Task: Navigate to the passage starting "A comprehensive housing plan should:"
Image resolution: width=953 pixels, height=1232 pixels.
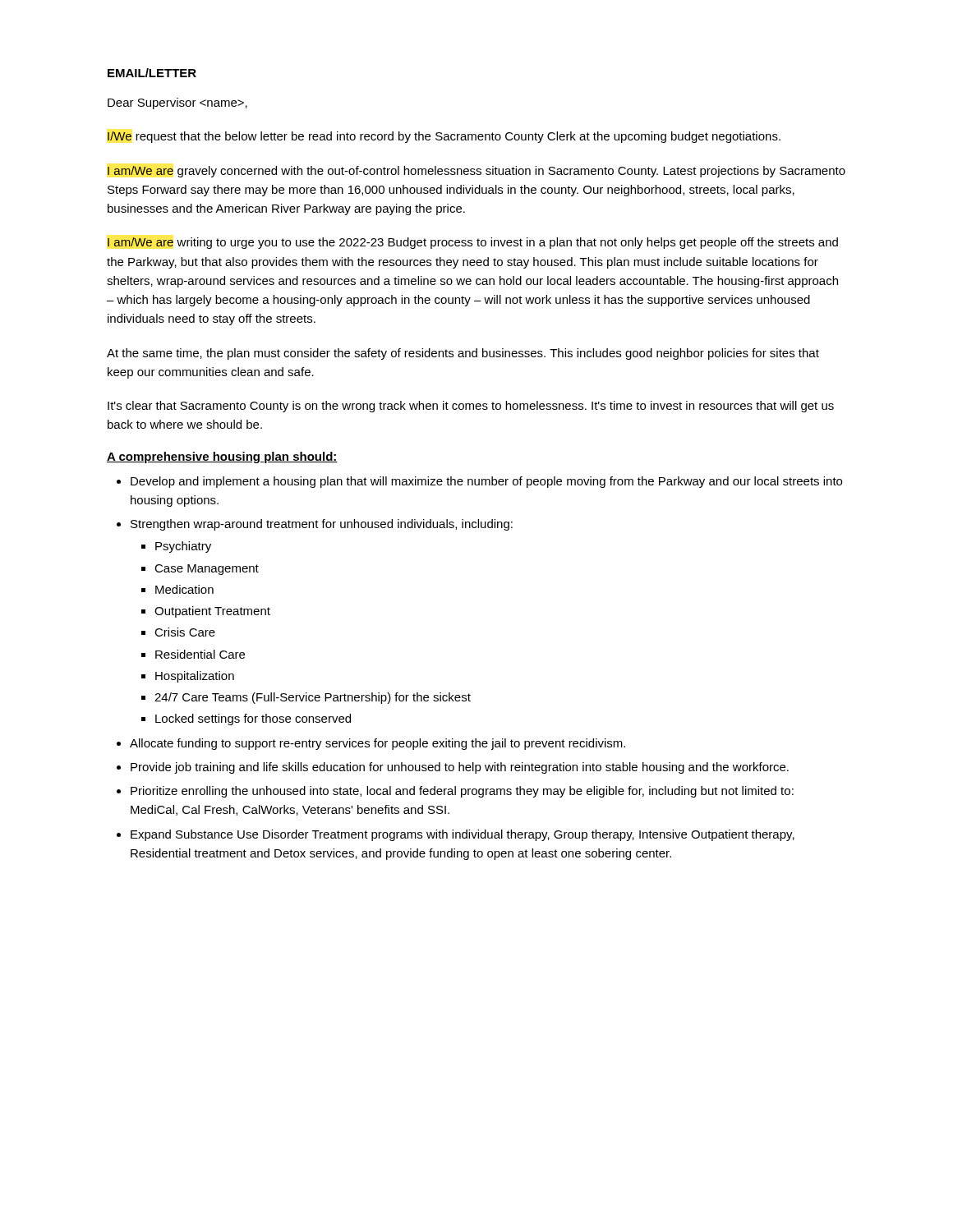Action: [222, 456]
